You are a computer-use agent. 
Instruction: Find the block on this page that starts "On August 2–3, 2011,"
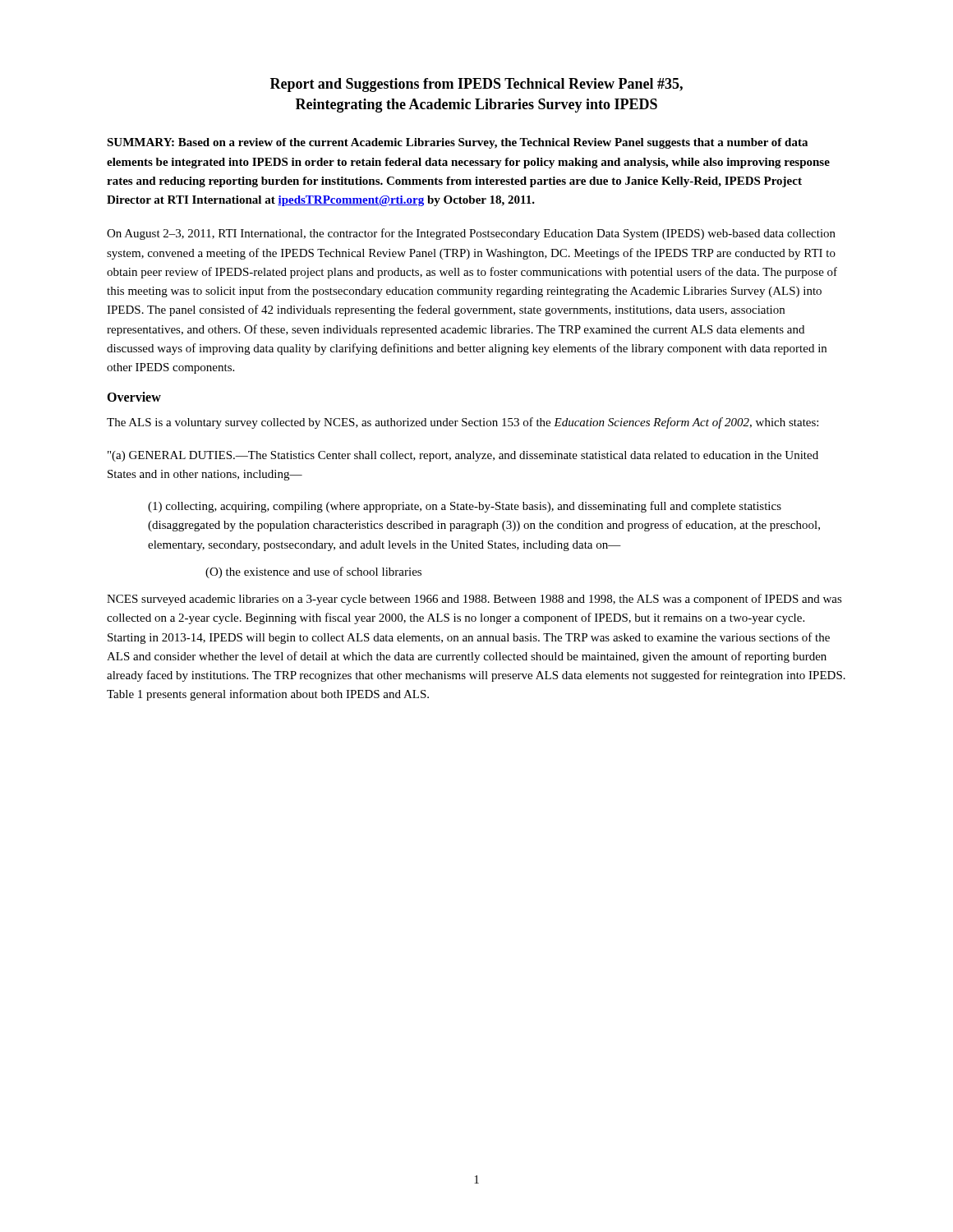472,300
